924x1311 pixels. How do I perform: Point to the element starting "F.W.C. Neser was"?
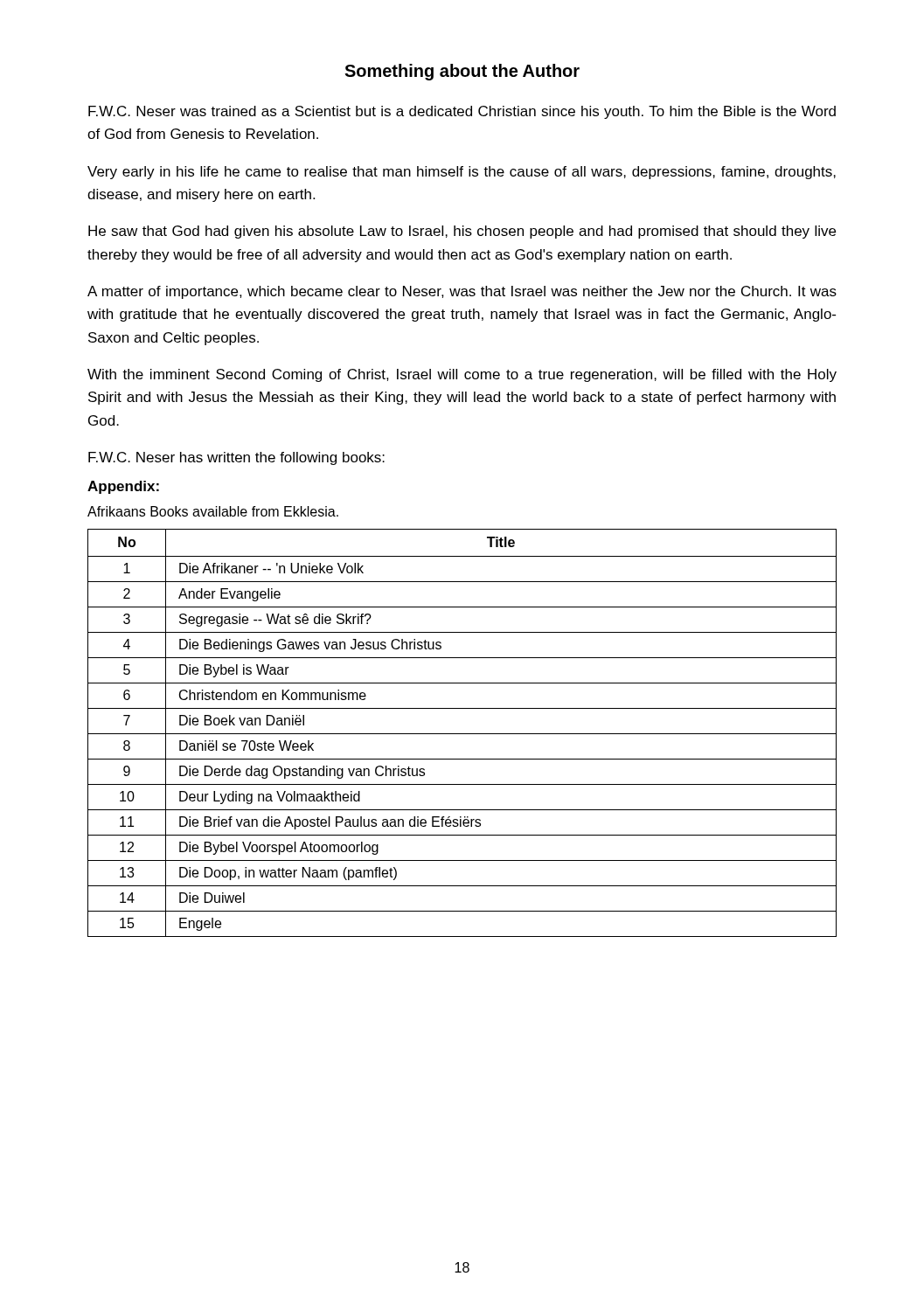(462, 123)
